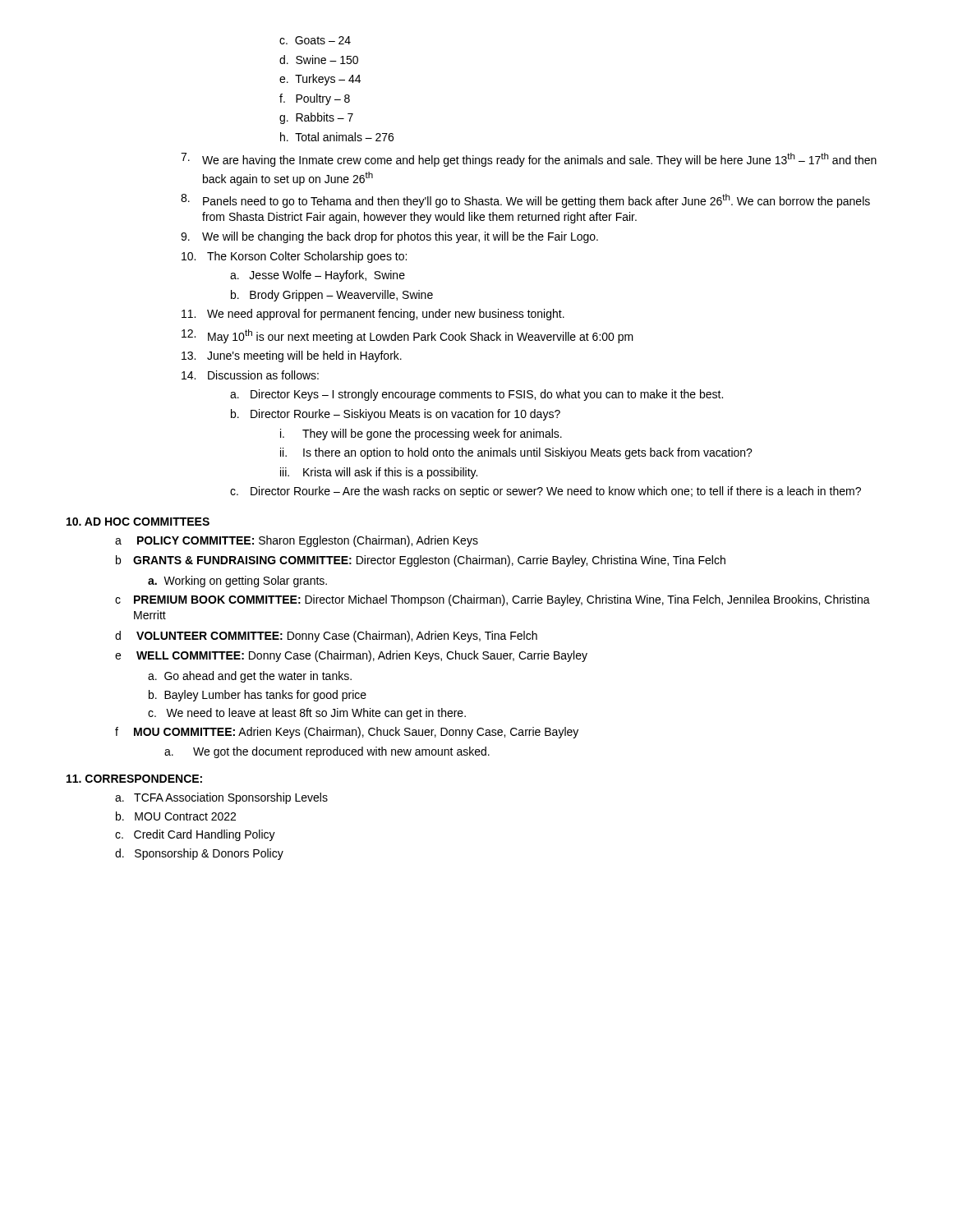Screen dimensions: 1232x953
Task: Find the list item with the text "a. Working on"
Action: point(238,581)
